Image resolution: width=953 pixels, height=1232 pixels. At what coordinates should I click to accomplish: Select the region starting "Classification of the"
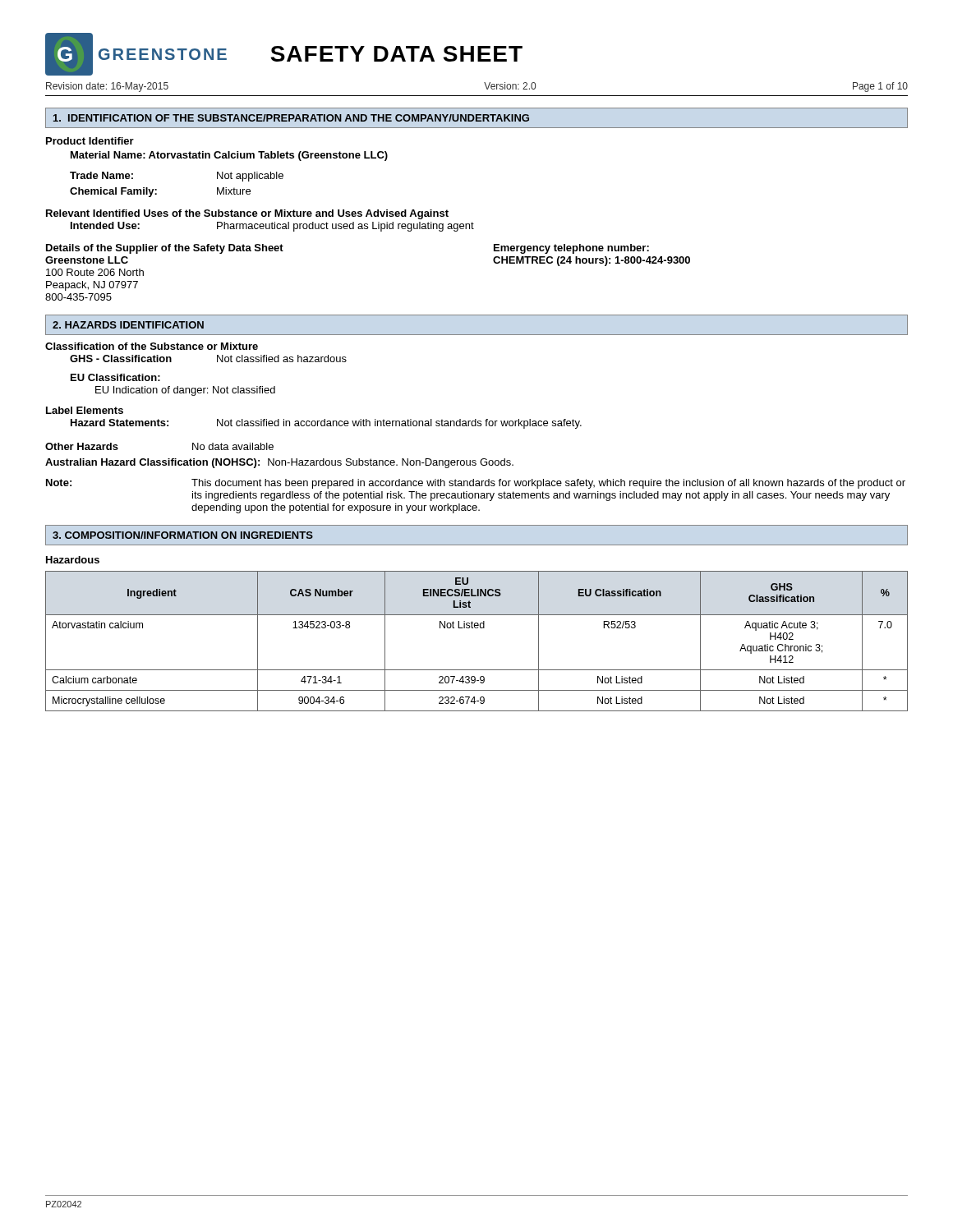152,346
